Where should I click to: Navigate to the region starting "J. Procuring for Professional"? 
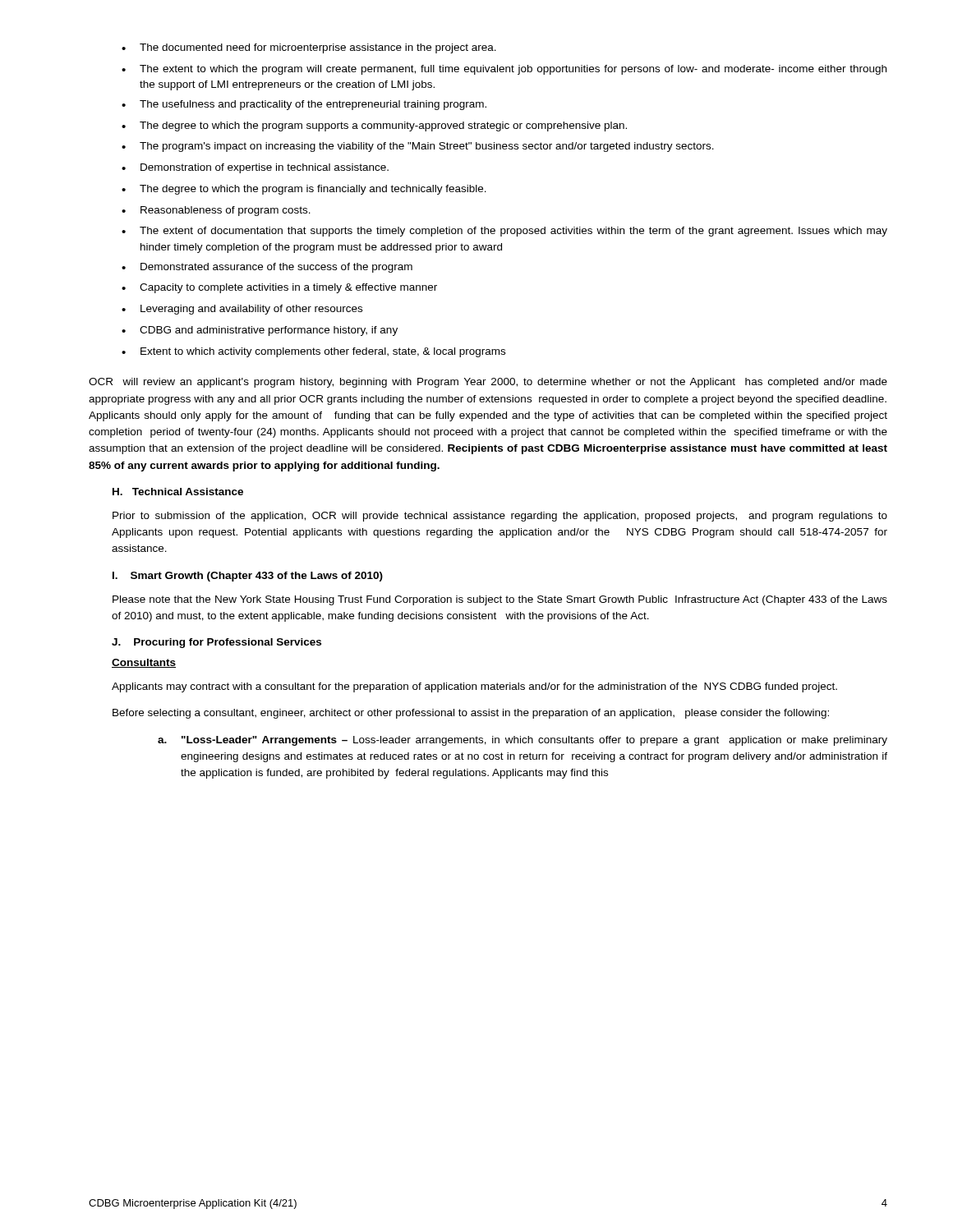pyautogui.click(x=217, y=642)
